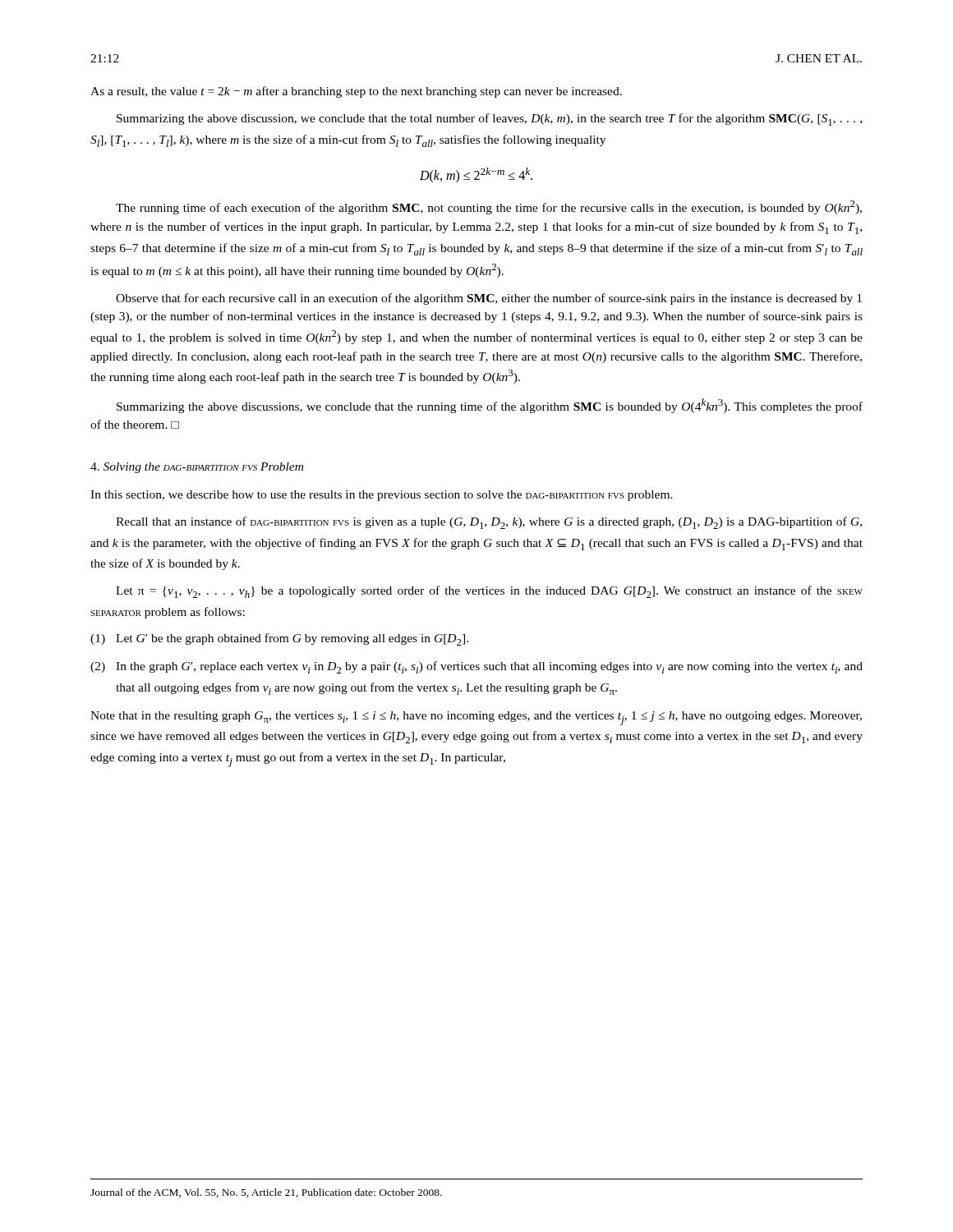
Task: Where is the passage that starts "(1) Let G′ be the"?
Action: pyautogui.click(x=476, y=640)
